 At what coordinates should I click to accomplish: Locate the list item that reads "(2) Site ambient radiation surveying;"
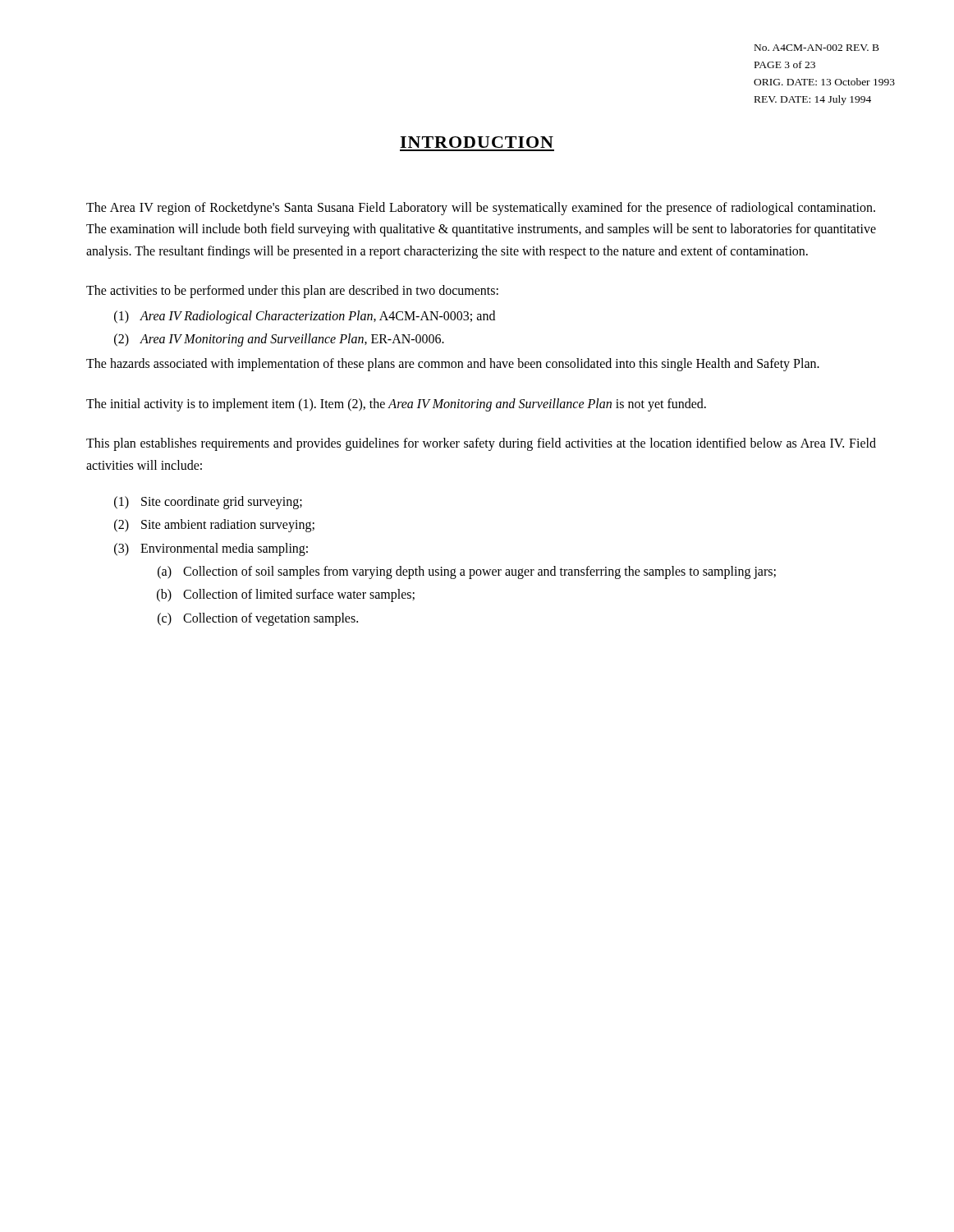pyautogui.click(x=214, y=526)
